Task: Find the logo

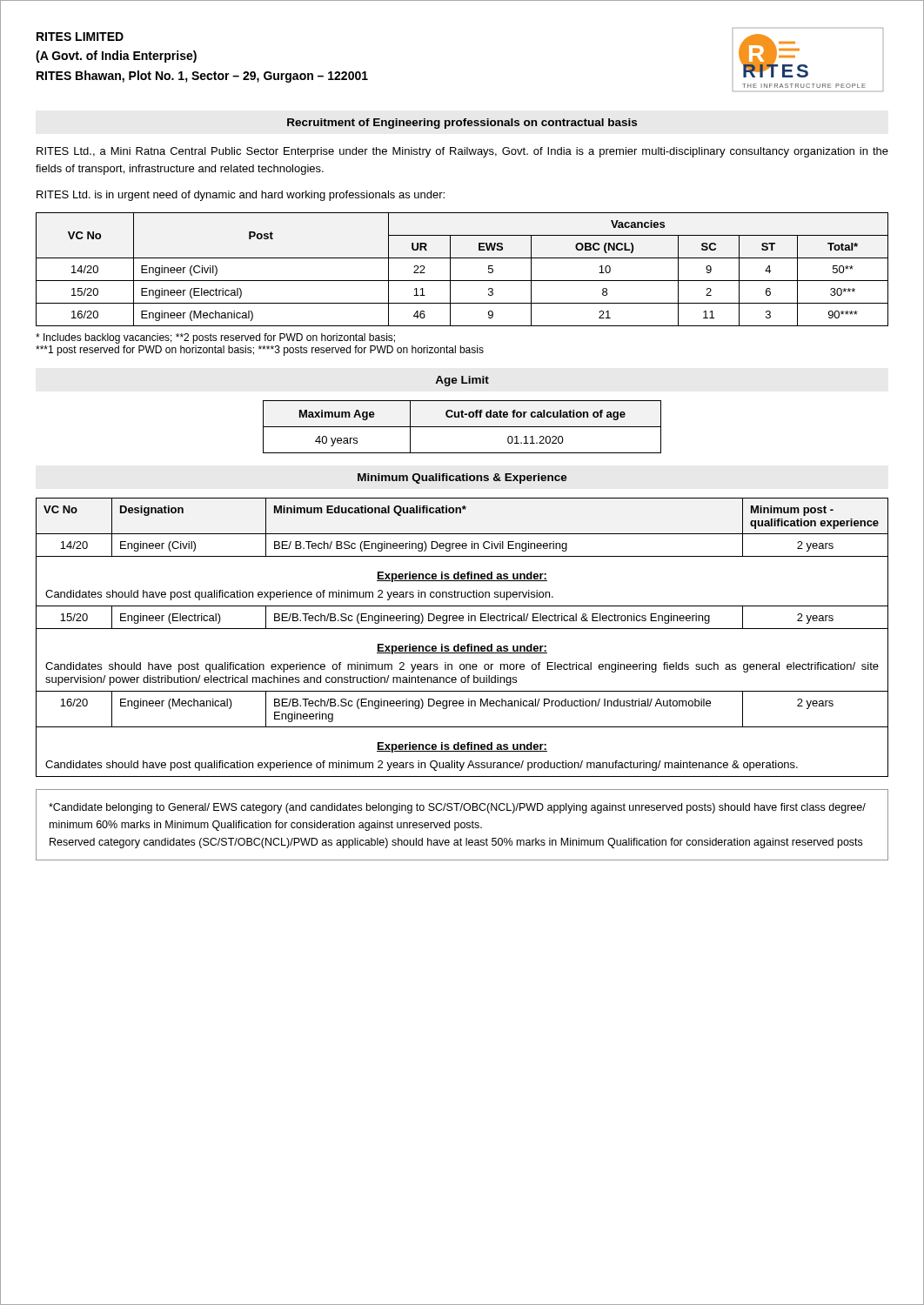Action: pyautogui.click(x=810, y=61)
